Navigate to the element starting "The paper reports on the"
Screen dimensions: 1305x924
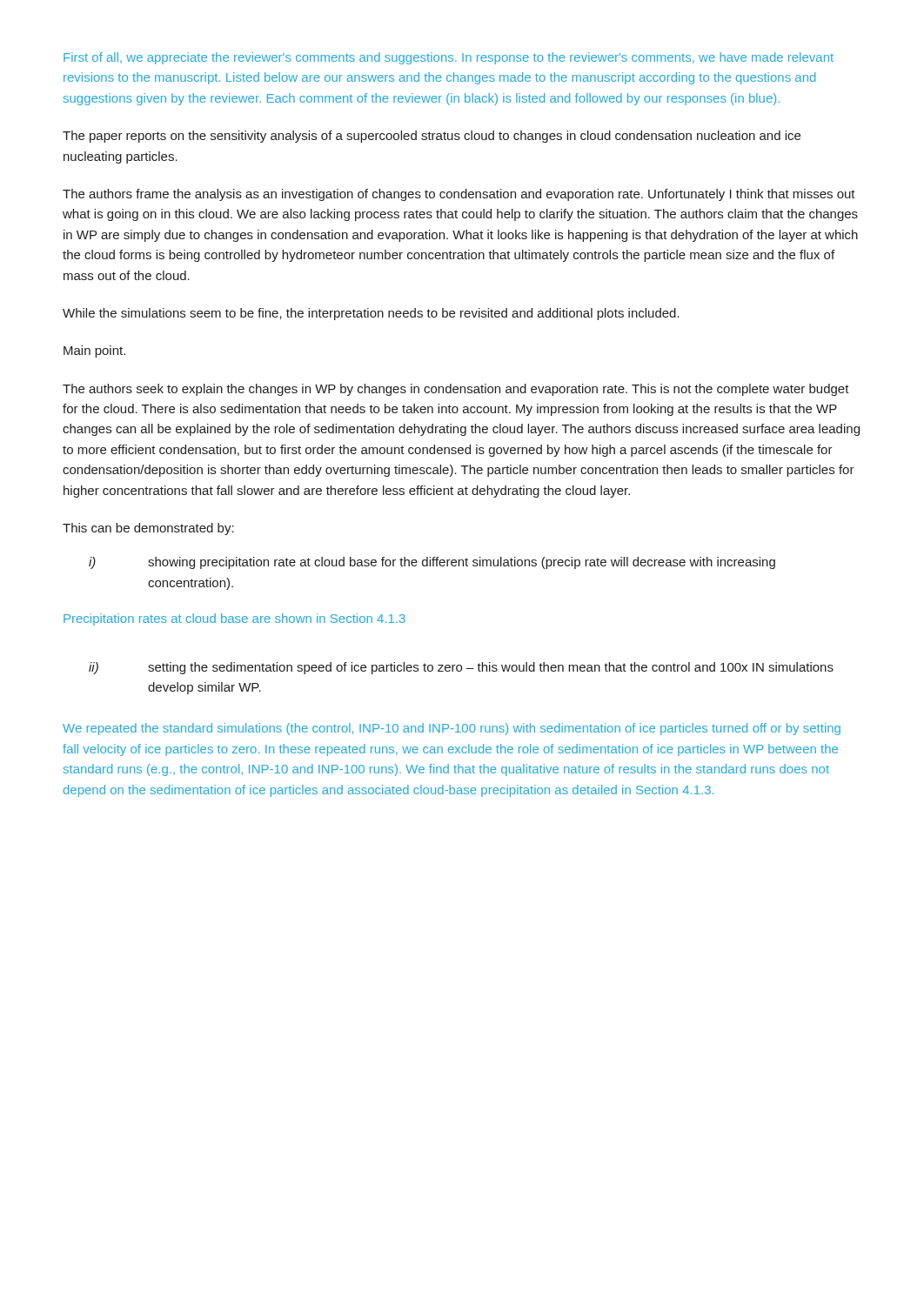[432, 146]
